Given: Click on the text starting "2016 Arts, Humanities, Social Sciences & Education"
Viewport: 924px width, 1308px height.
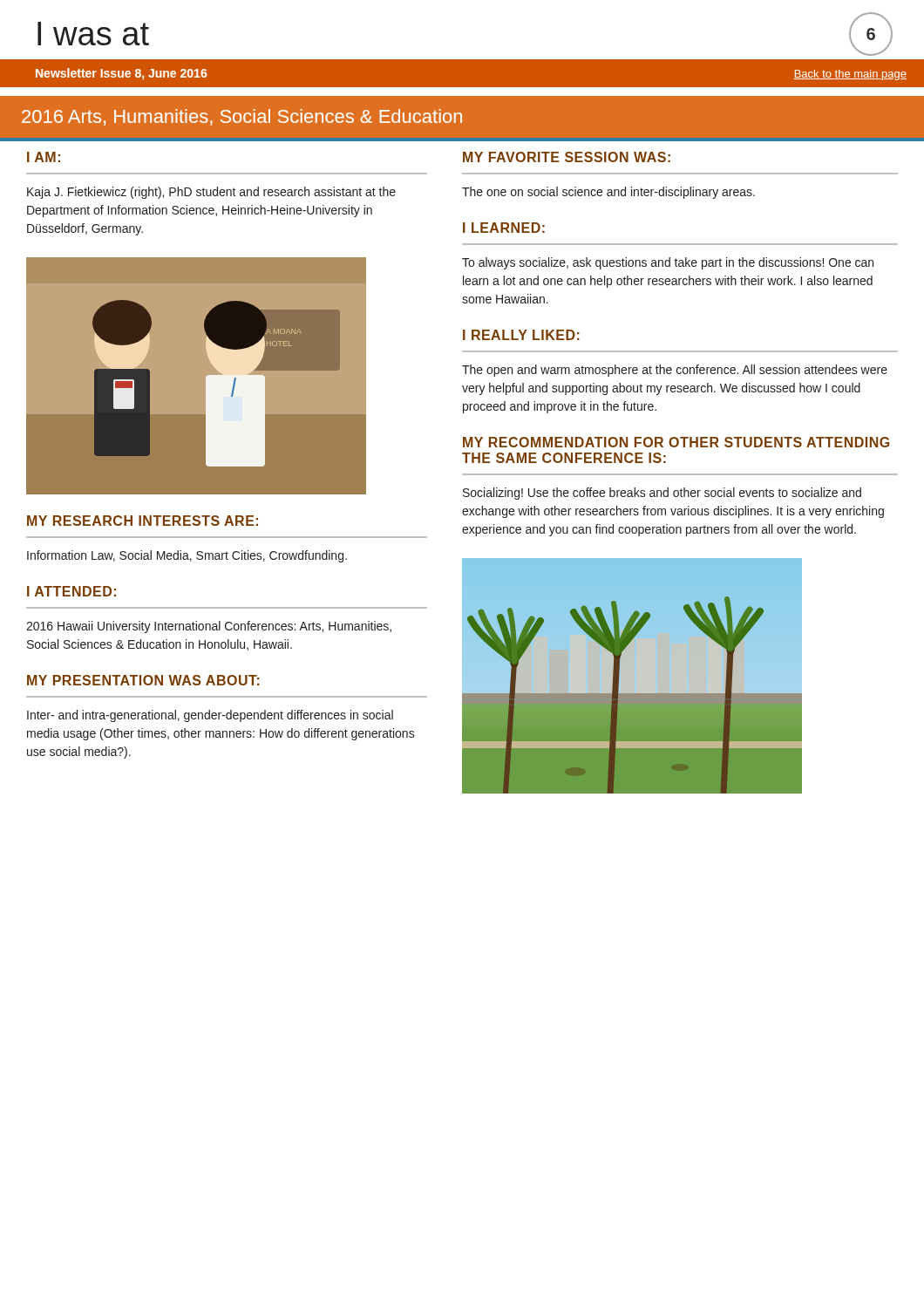Looking at the screenshot, I should tap(242, 116).
